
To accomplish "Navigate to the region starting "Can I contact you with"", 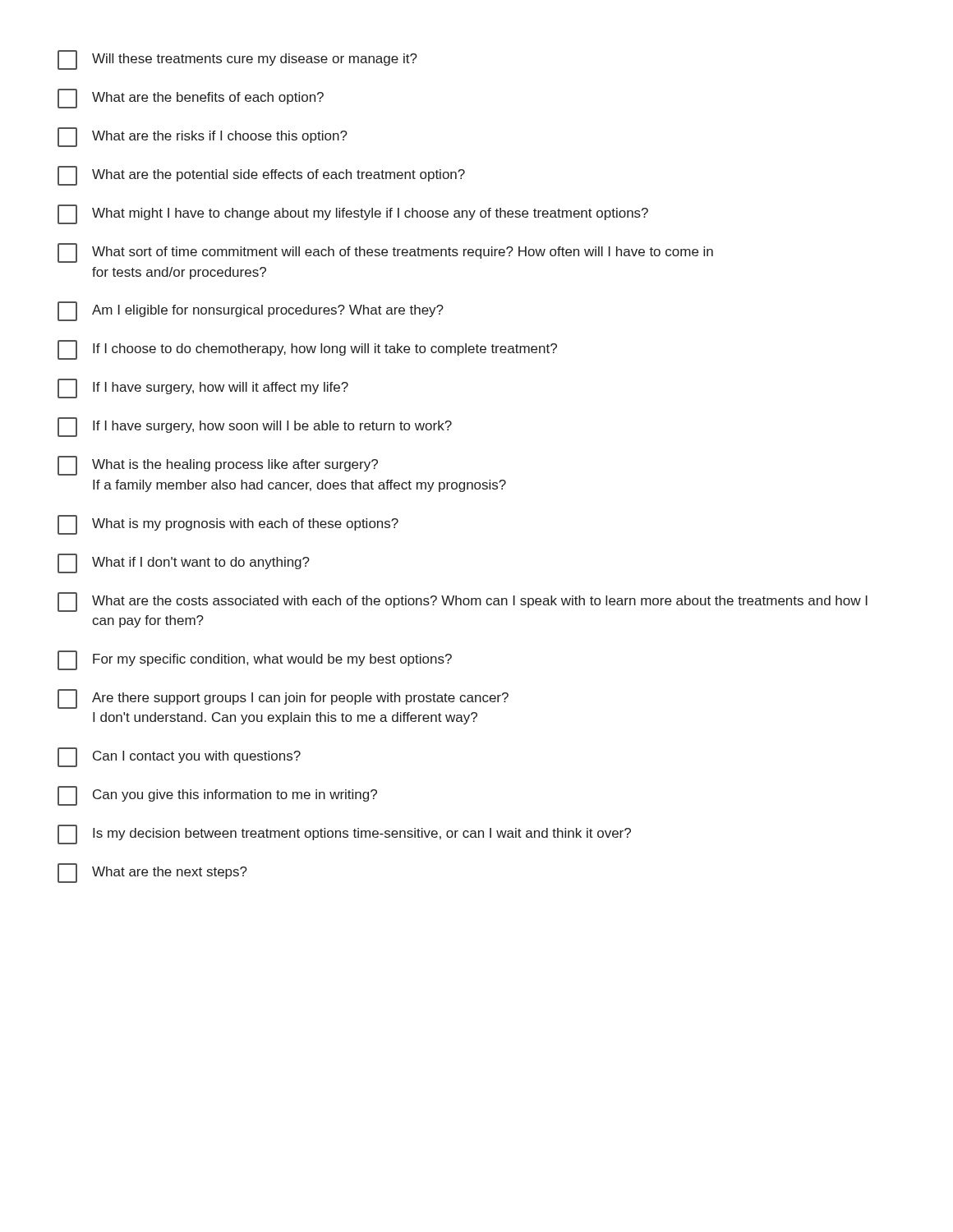I will (179, 757).
